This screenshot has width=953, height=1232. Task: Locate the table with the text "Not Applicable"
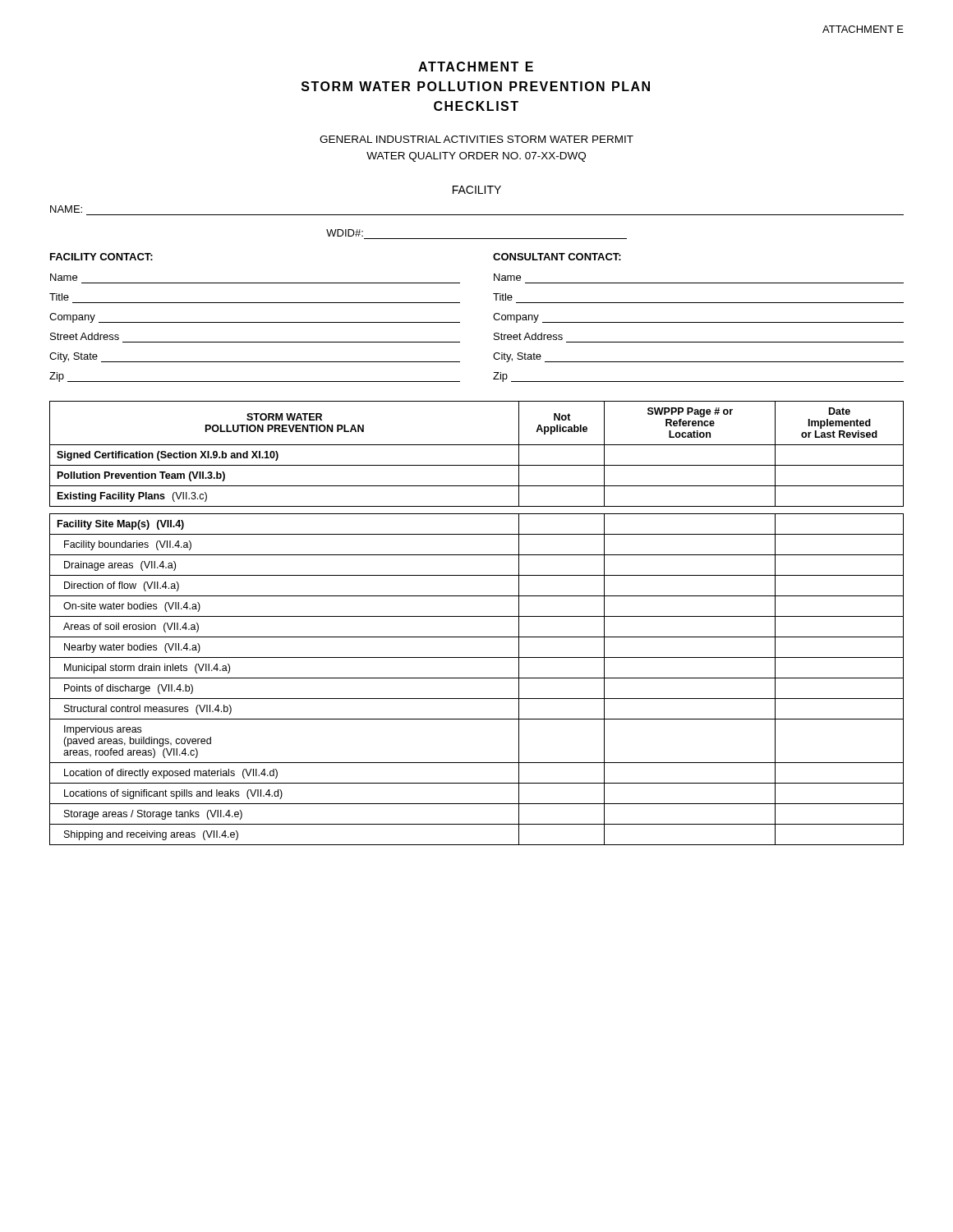point(476,623)
